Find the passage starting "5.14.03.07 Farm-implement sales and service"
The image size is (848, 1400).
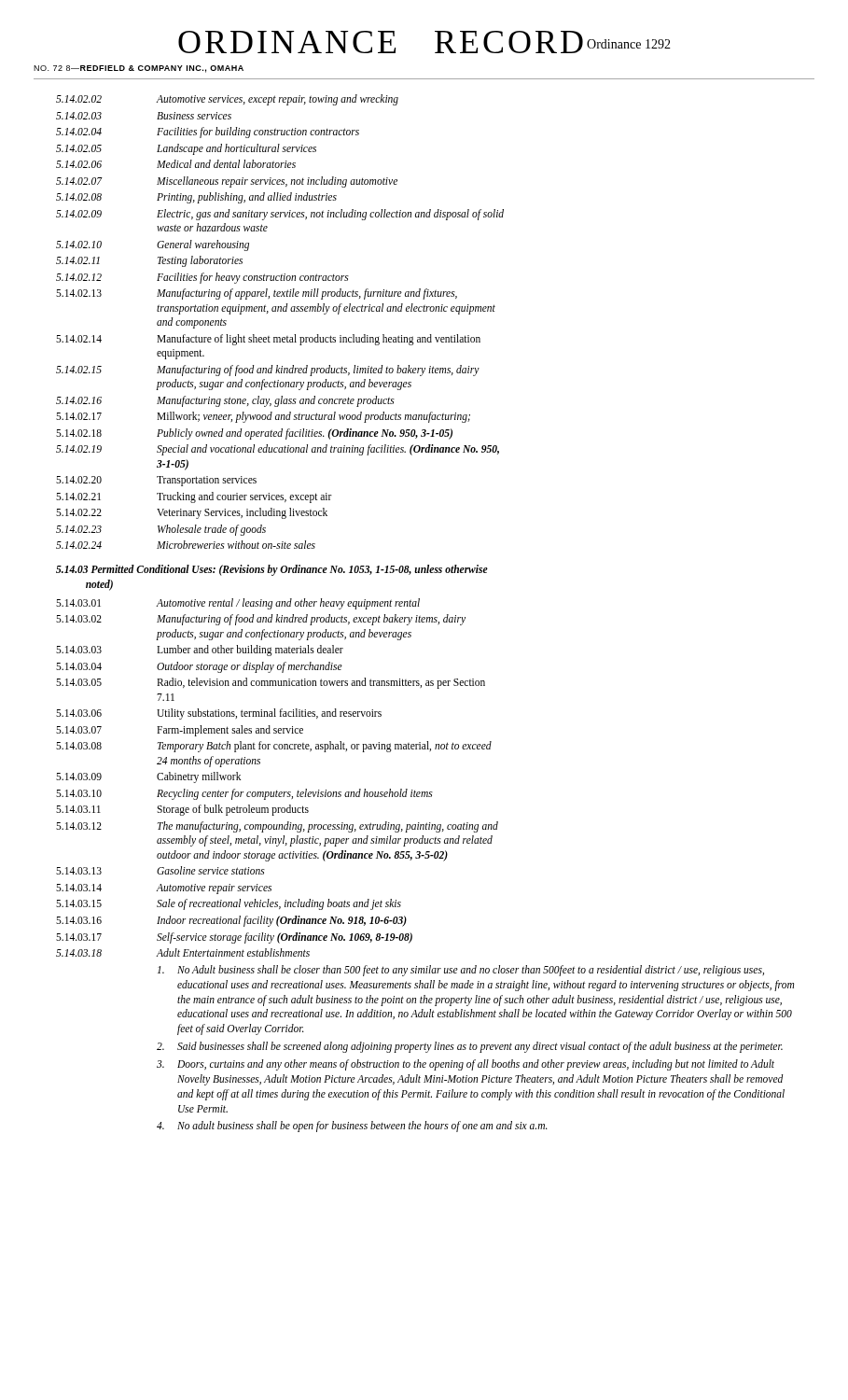pos(180,730)
